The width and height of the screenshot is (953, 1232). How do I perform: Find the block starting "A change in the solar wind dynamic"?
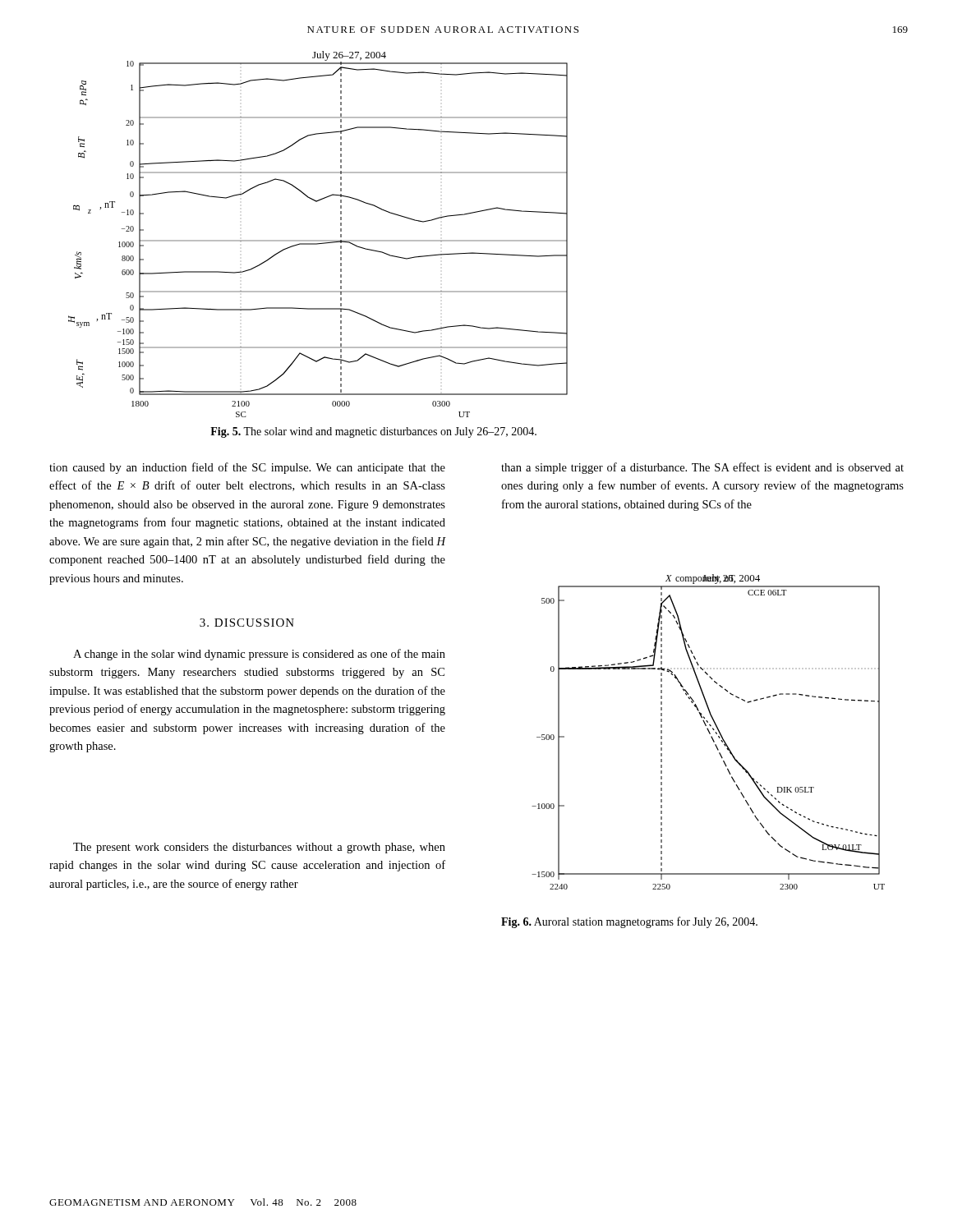(x=247, y=700)
